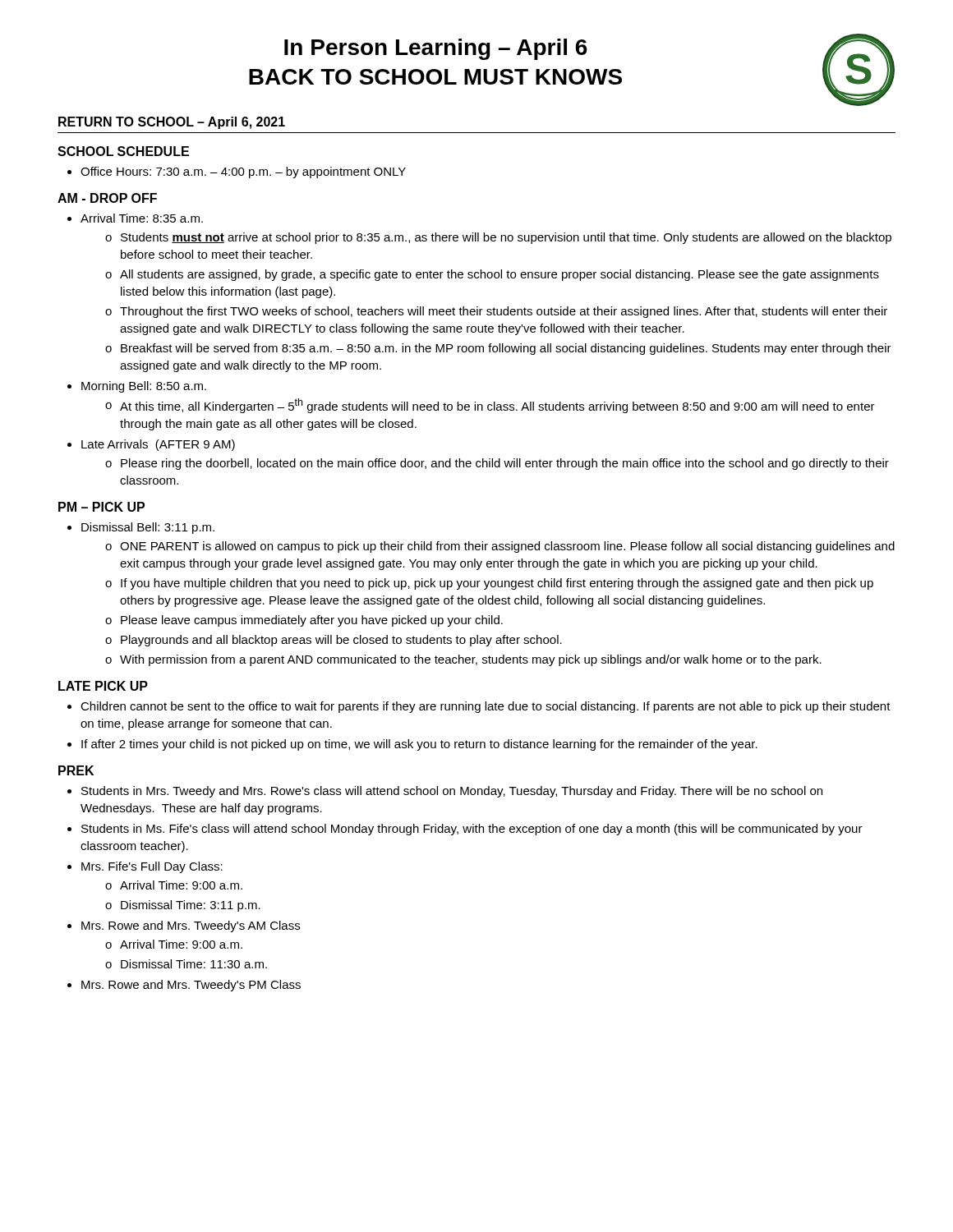Find the section header with the text "LATE PICK UP"
Screen dimensions: 1232x953
(103, 686)
